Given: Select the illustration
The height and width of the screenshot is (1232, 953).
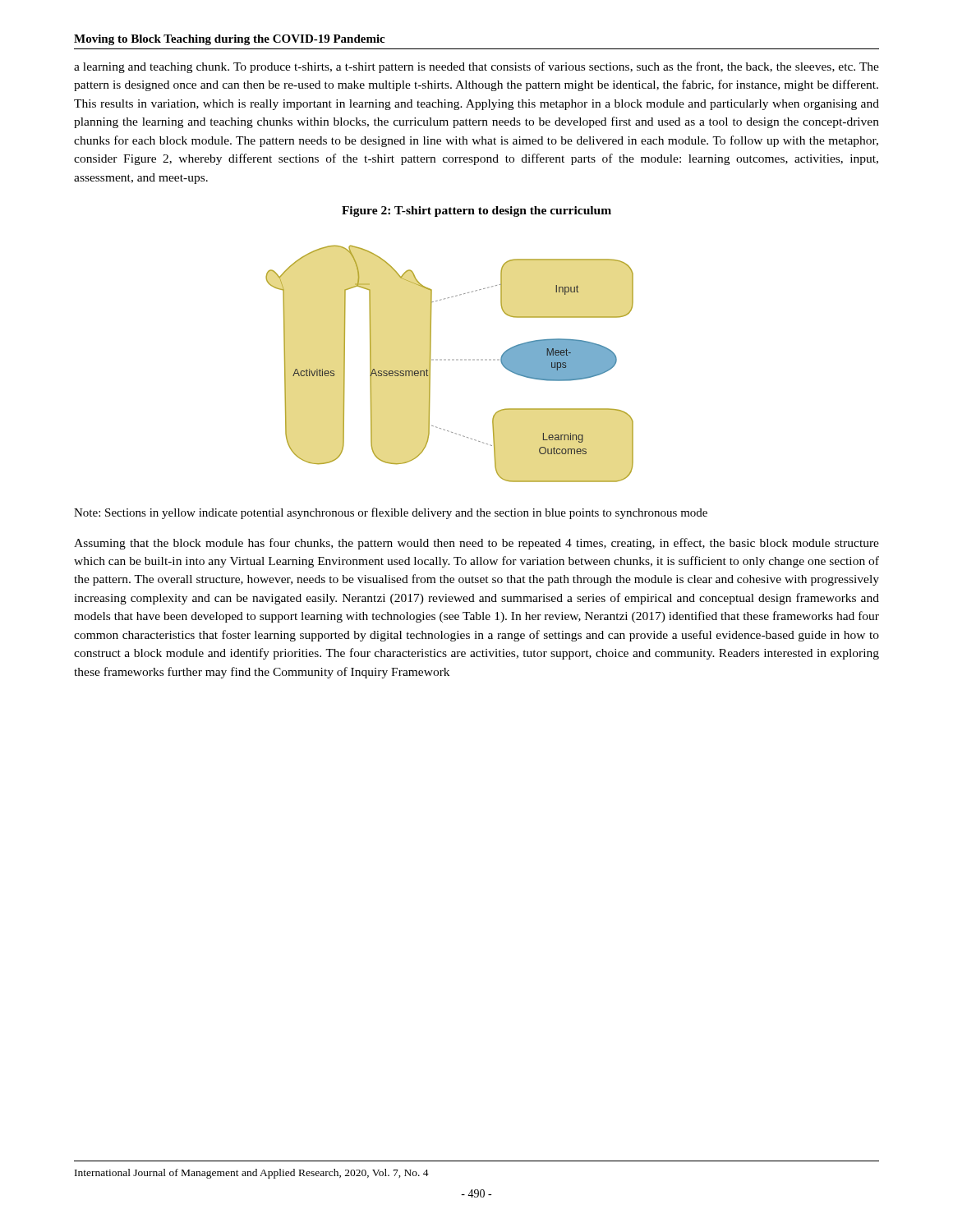Looking at the screenshot, I should pos(476,364).
